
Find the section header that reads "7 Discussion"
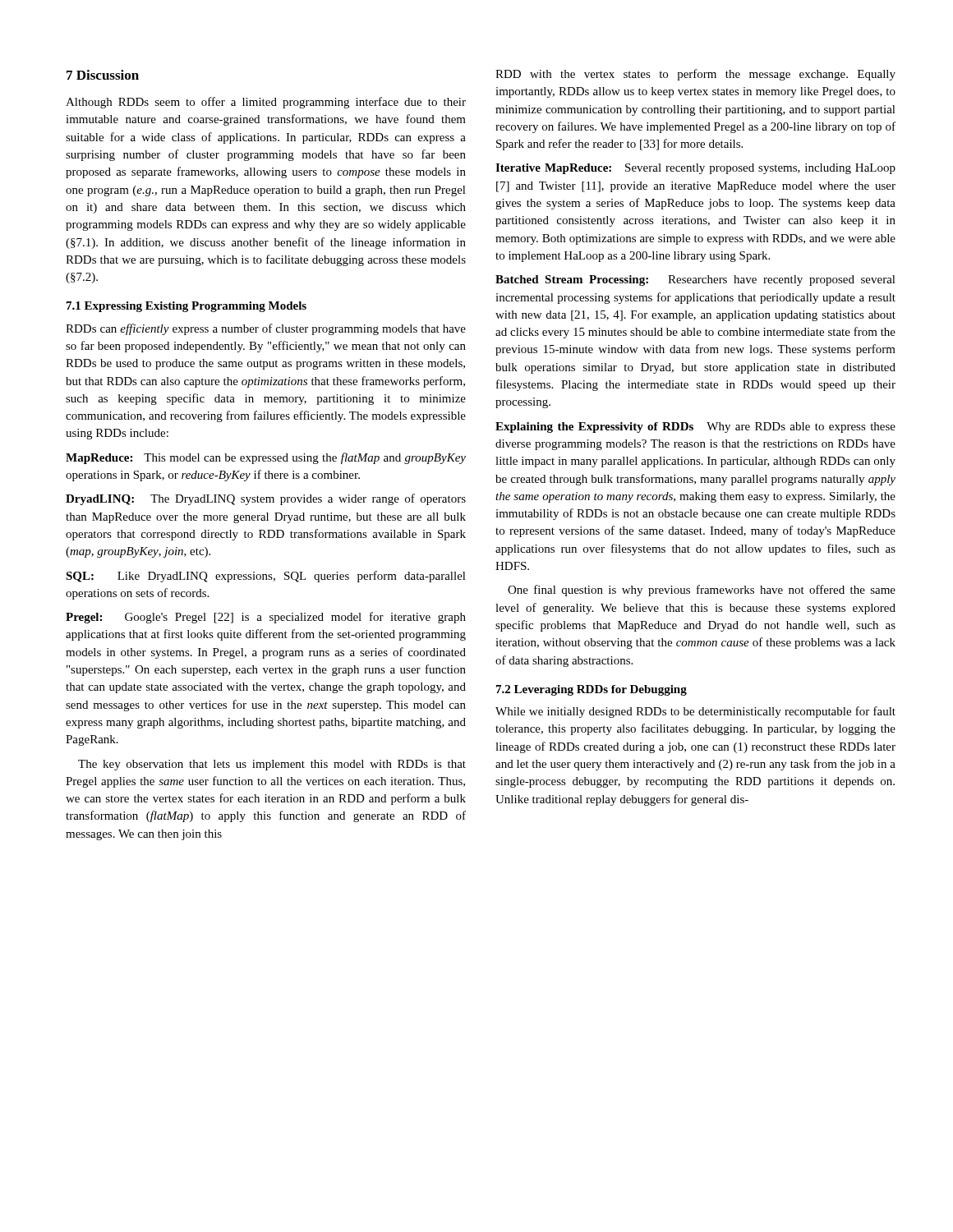tap(103, 75)
